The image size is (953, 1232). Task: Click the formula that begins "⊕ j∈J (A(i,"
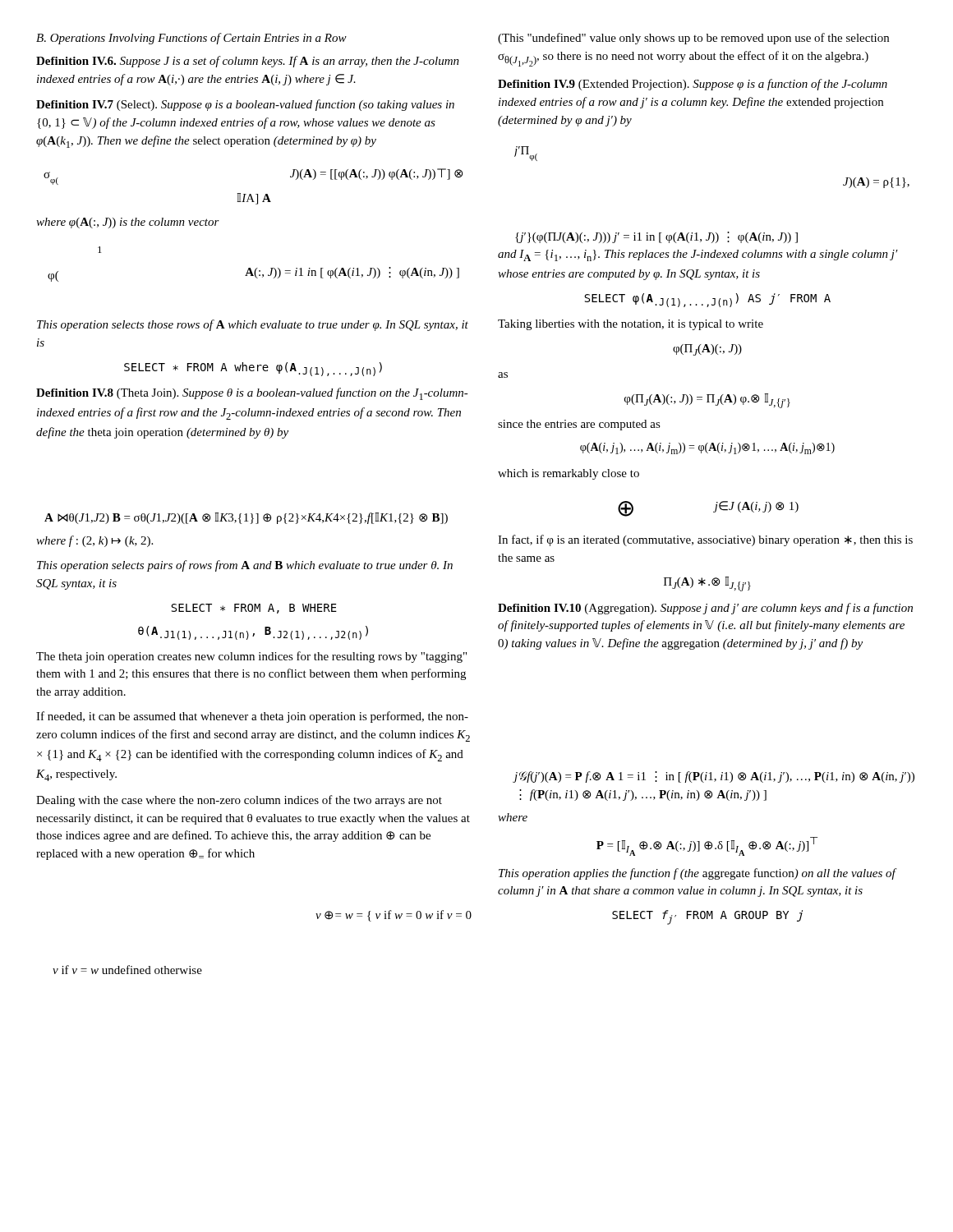coord(707,508)
